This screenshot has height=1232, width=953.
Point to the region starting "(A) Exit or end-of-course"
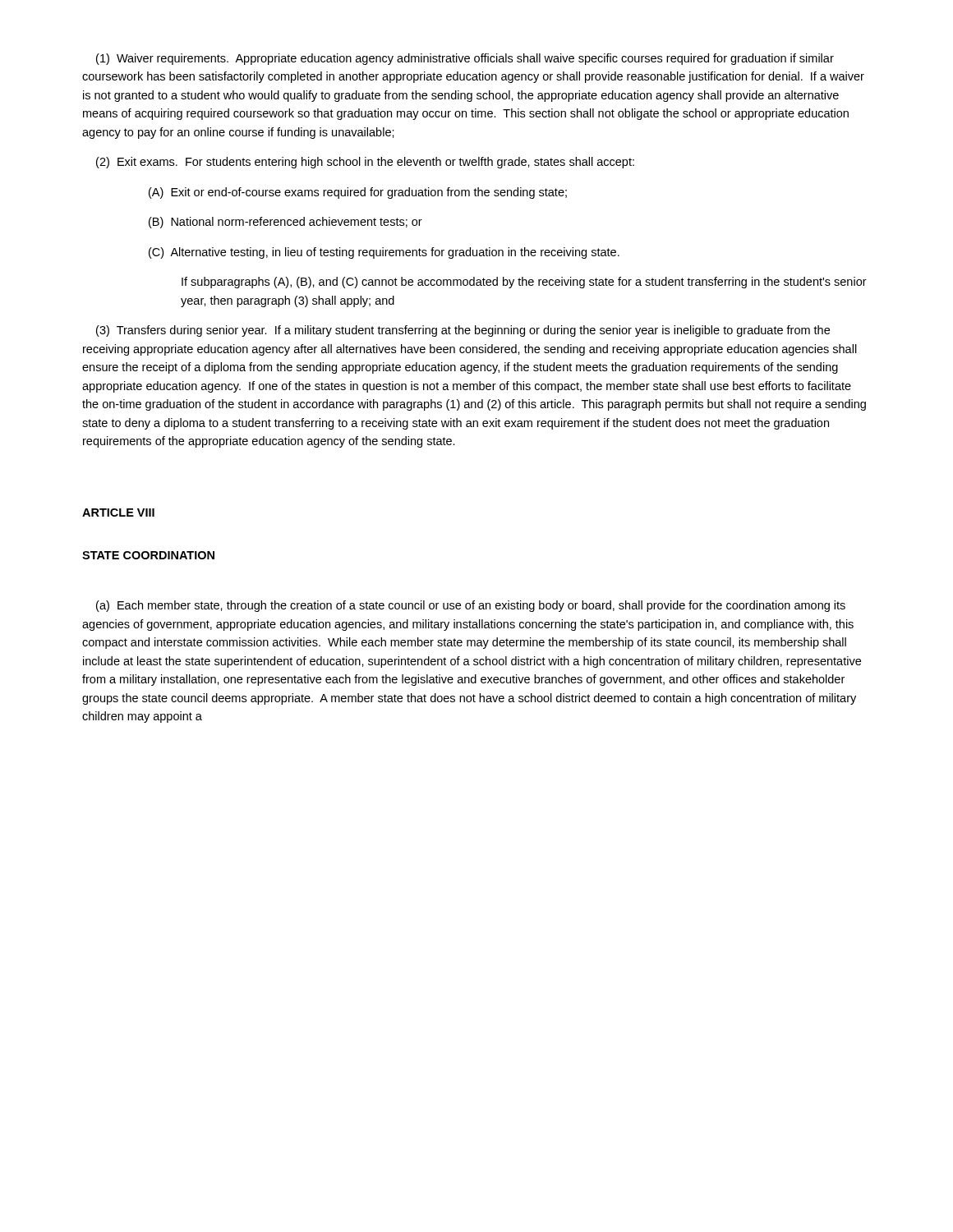point(358,192)
